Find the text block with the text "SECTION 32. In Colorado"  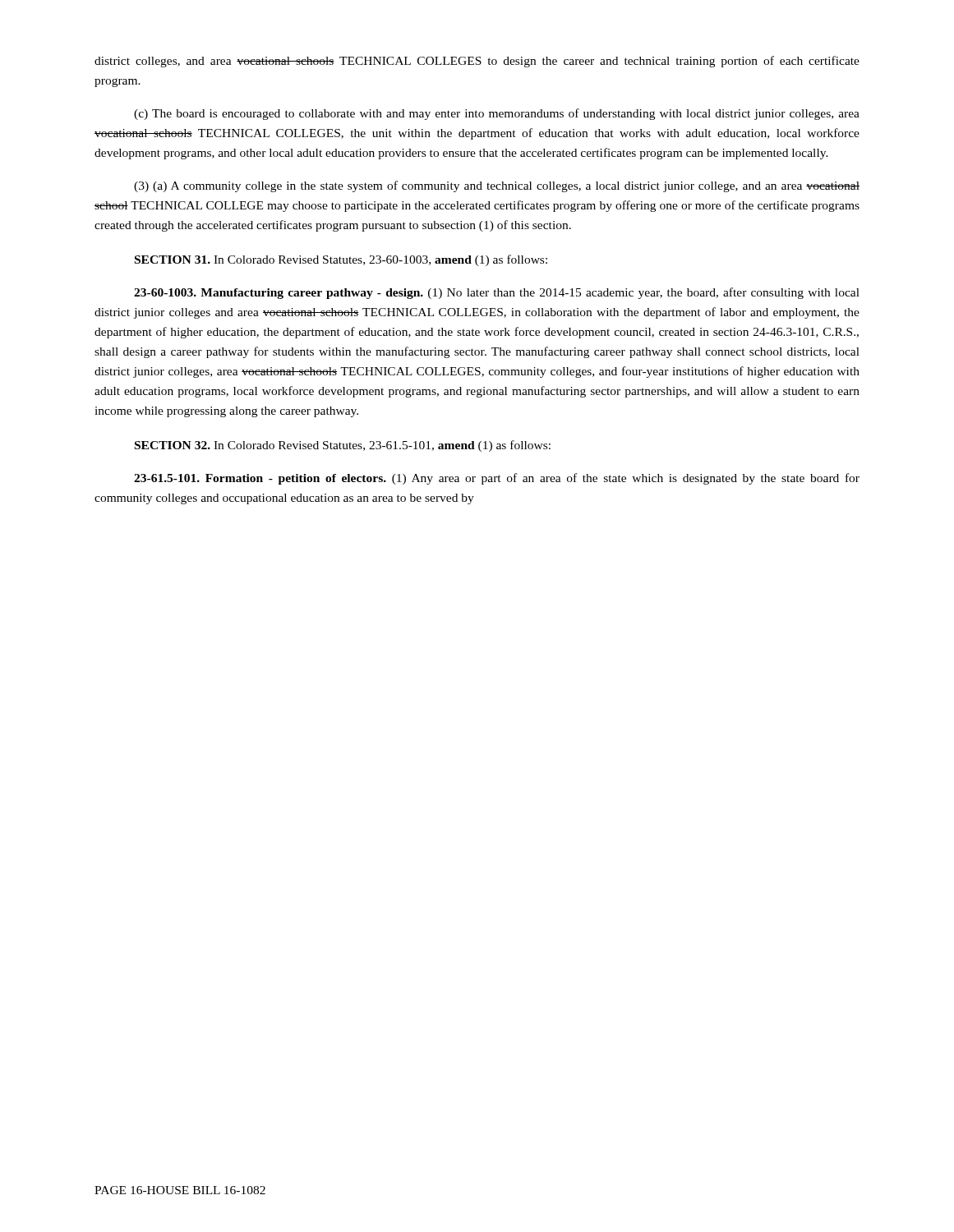tap(477, 445)
